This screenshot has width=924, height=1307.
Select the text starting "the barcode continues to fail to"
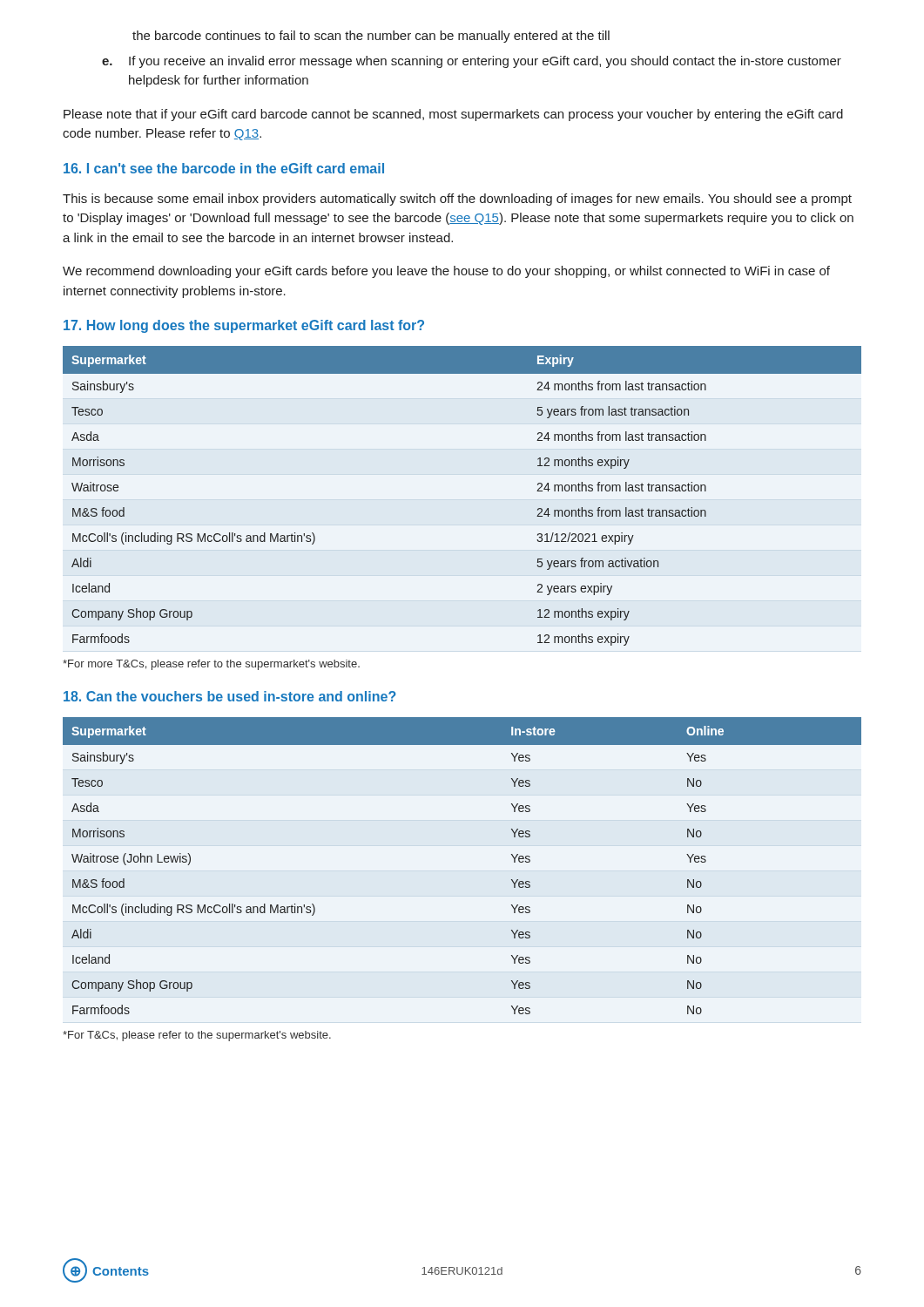(x=371, y=35)
